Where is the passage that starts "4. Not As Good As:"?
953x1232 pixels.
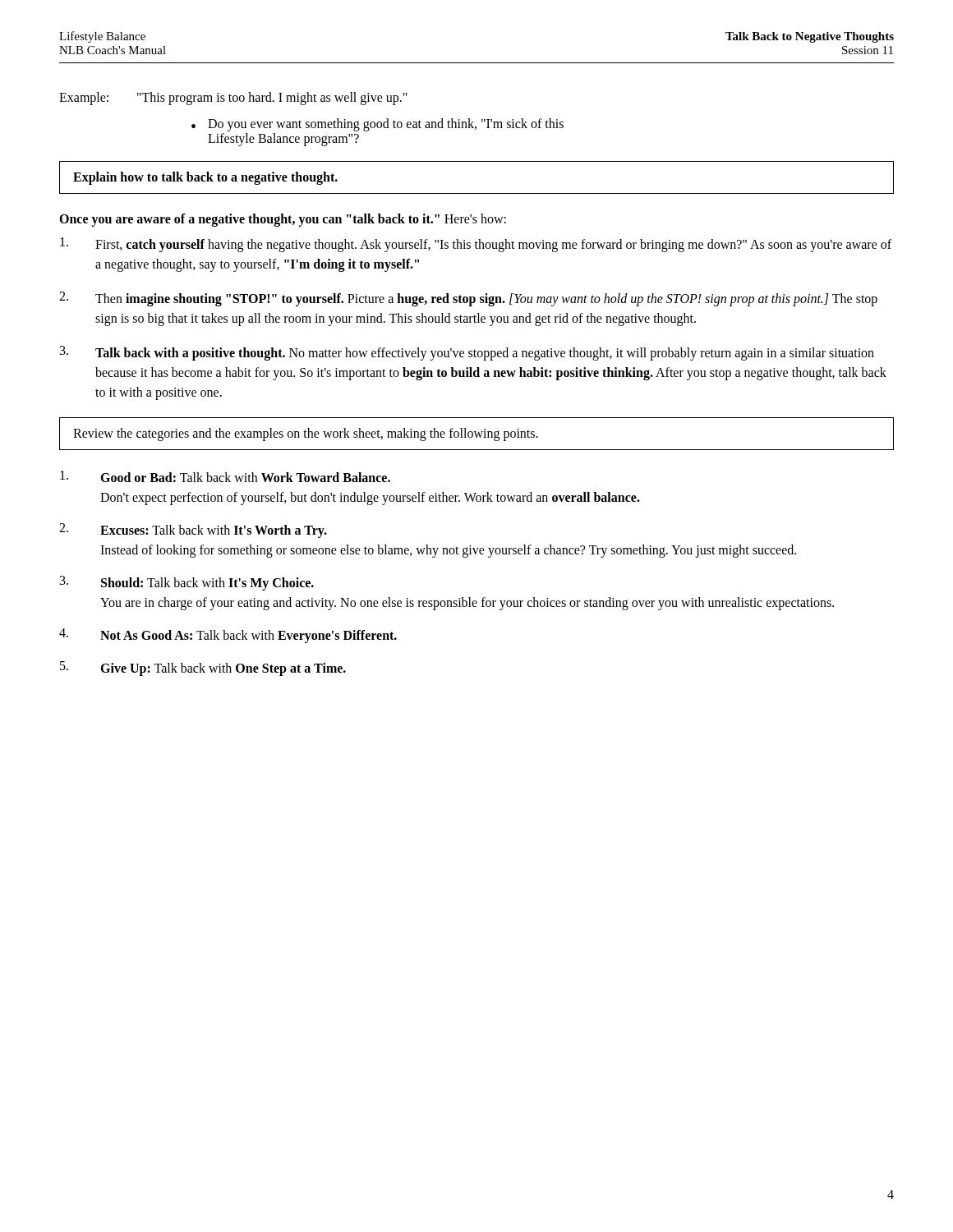(x=228, y=636)
